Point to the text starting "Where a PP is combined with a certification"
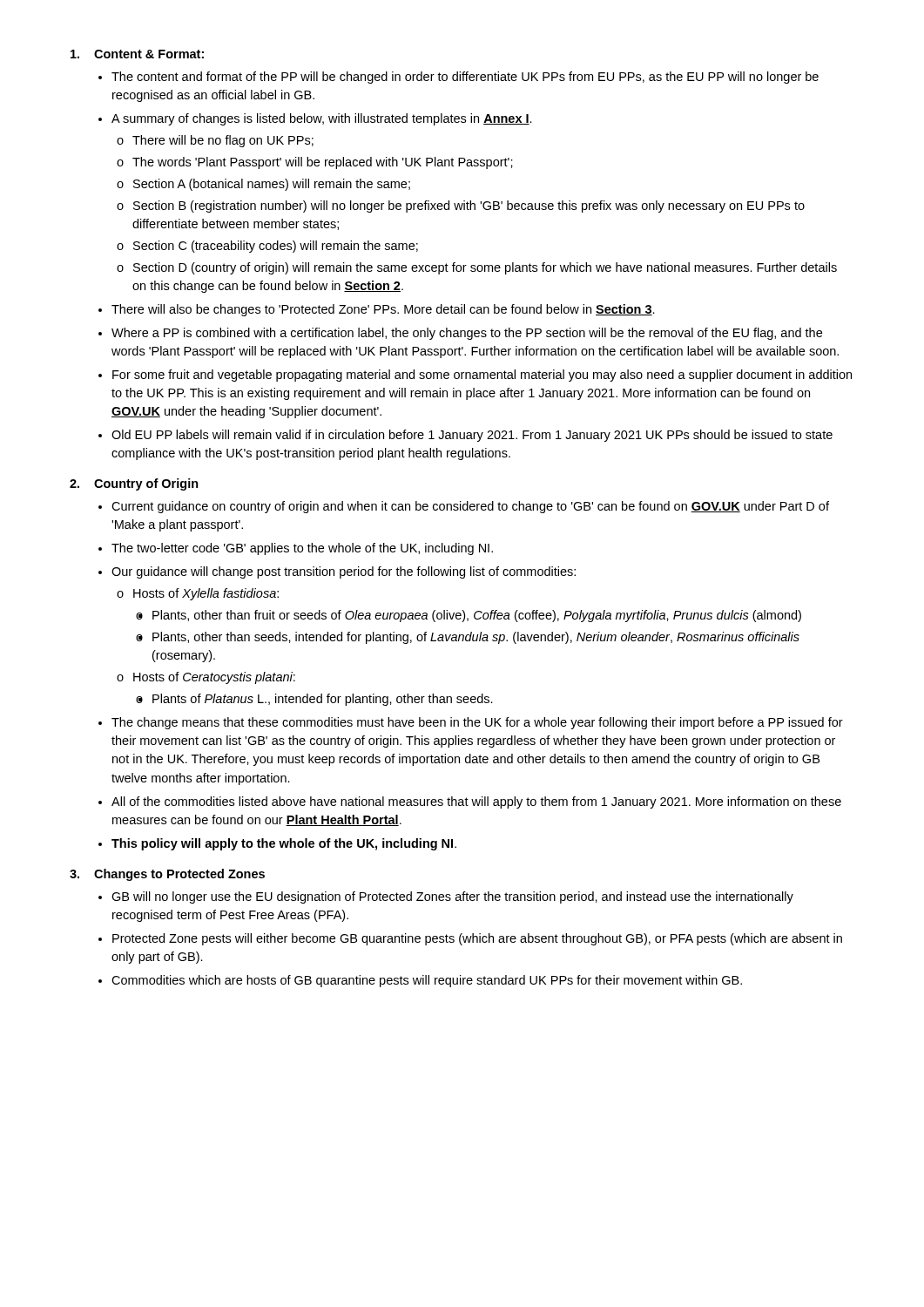 [471, 343]
